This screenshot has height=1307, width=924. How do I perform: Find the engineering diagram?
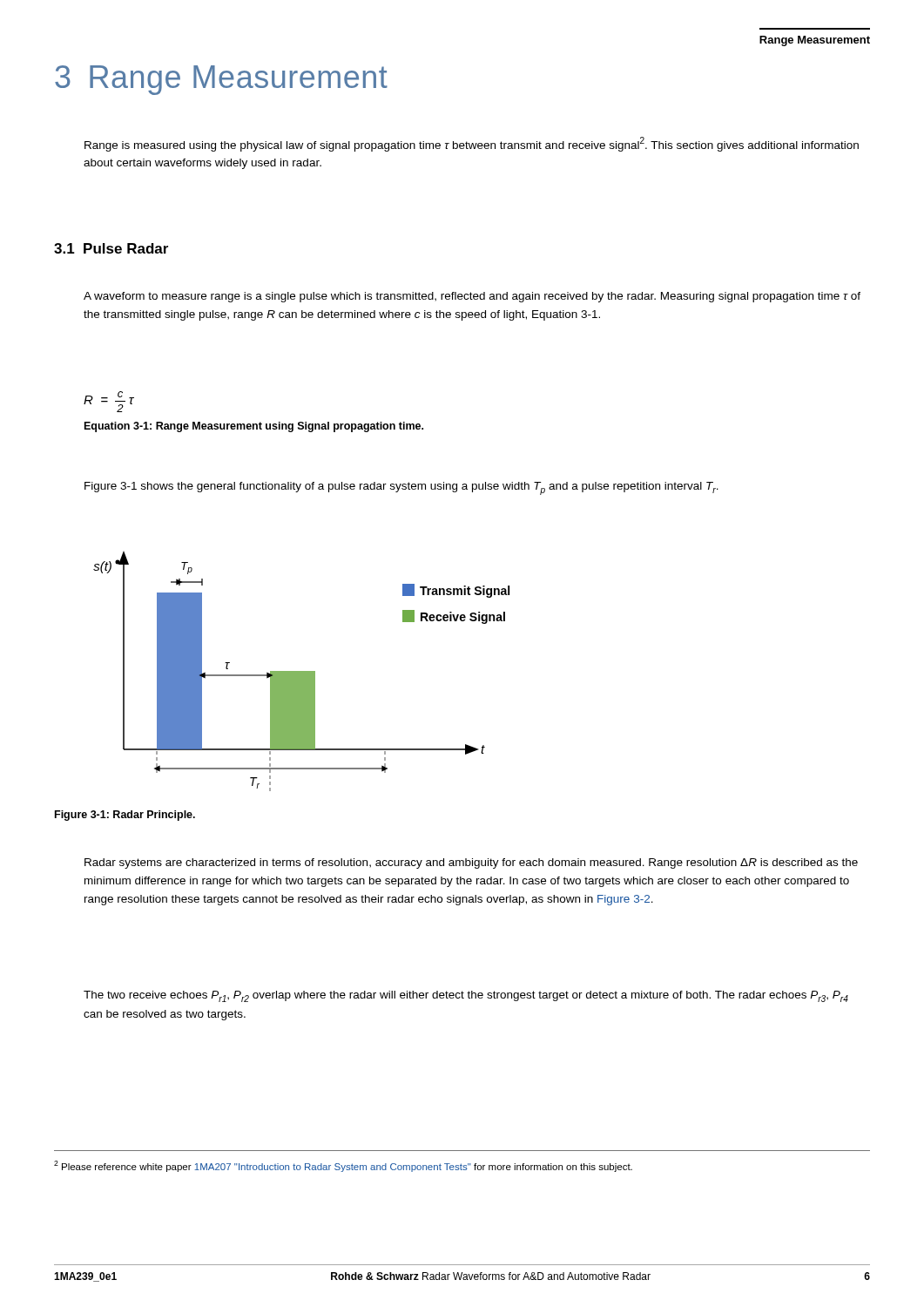[350, 667]
